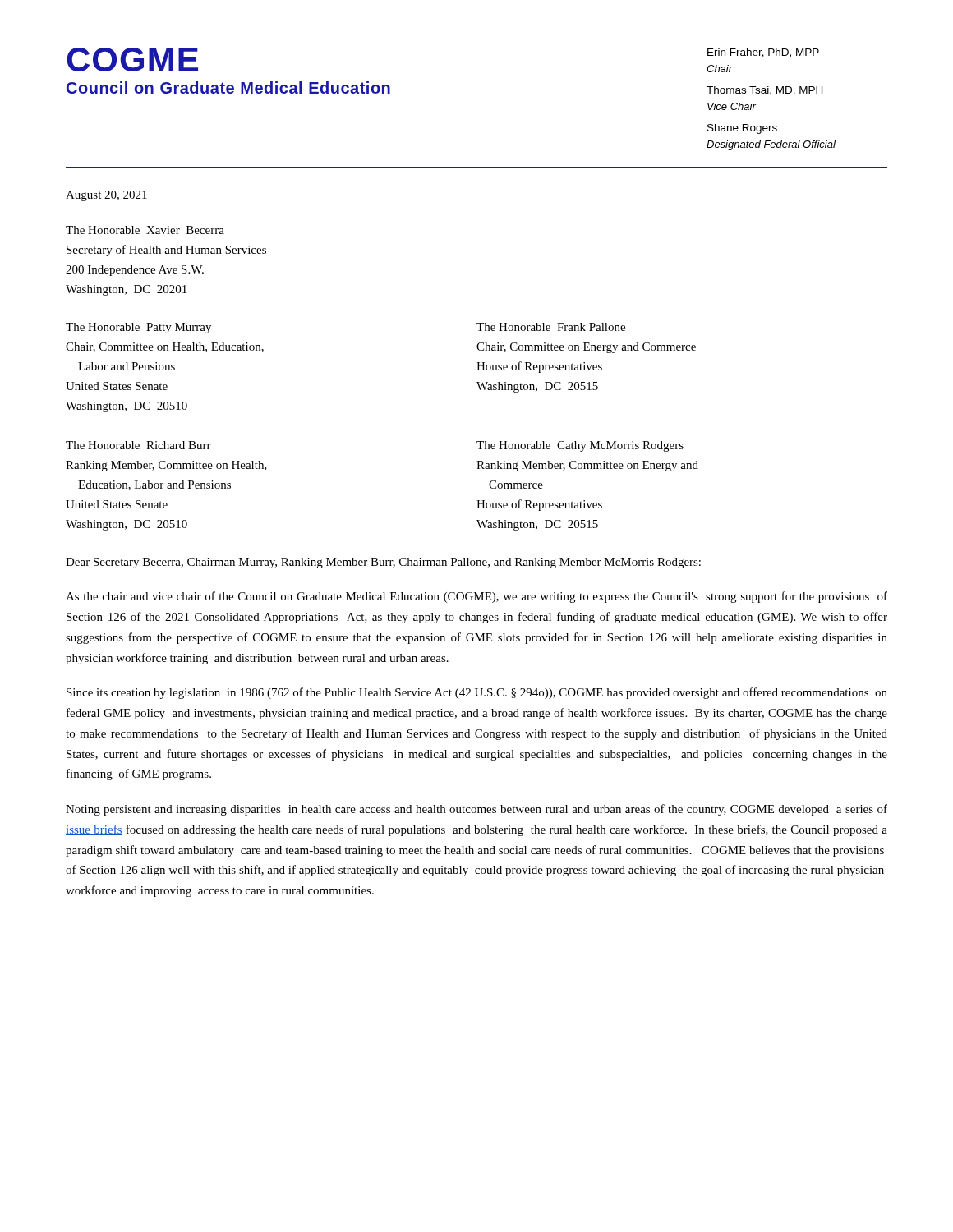This screenshot has width=953, height=1232.
Task: Find the text that reads "August 20, 2021"
Action: [x=107, y=195]
